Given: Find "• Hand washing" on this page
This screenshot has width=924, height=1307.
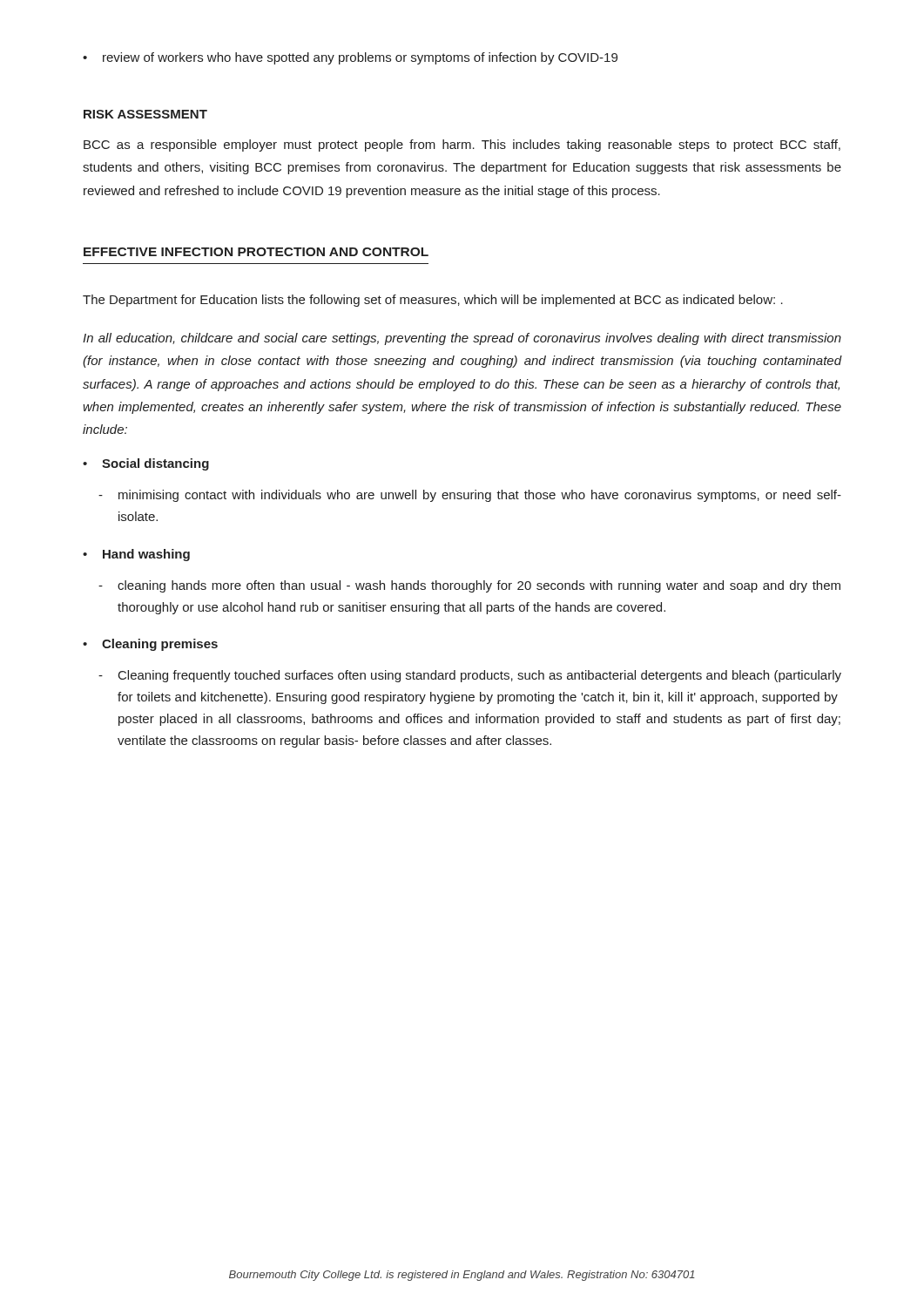Looking at the screenshot, I should point(136,555).
